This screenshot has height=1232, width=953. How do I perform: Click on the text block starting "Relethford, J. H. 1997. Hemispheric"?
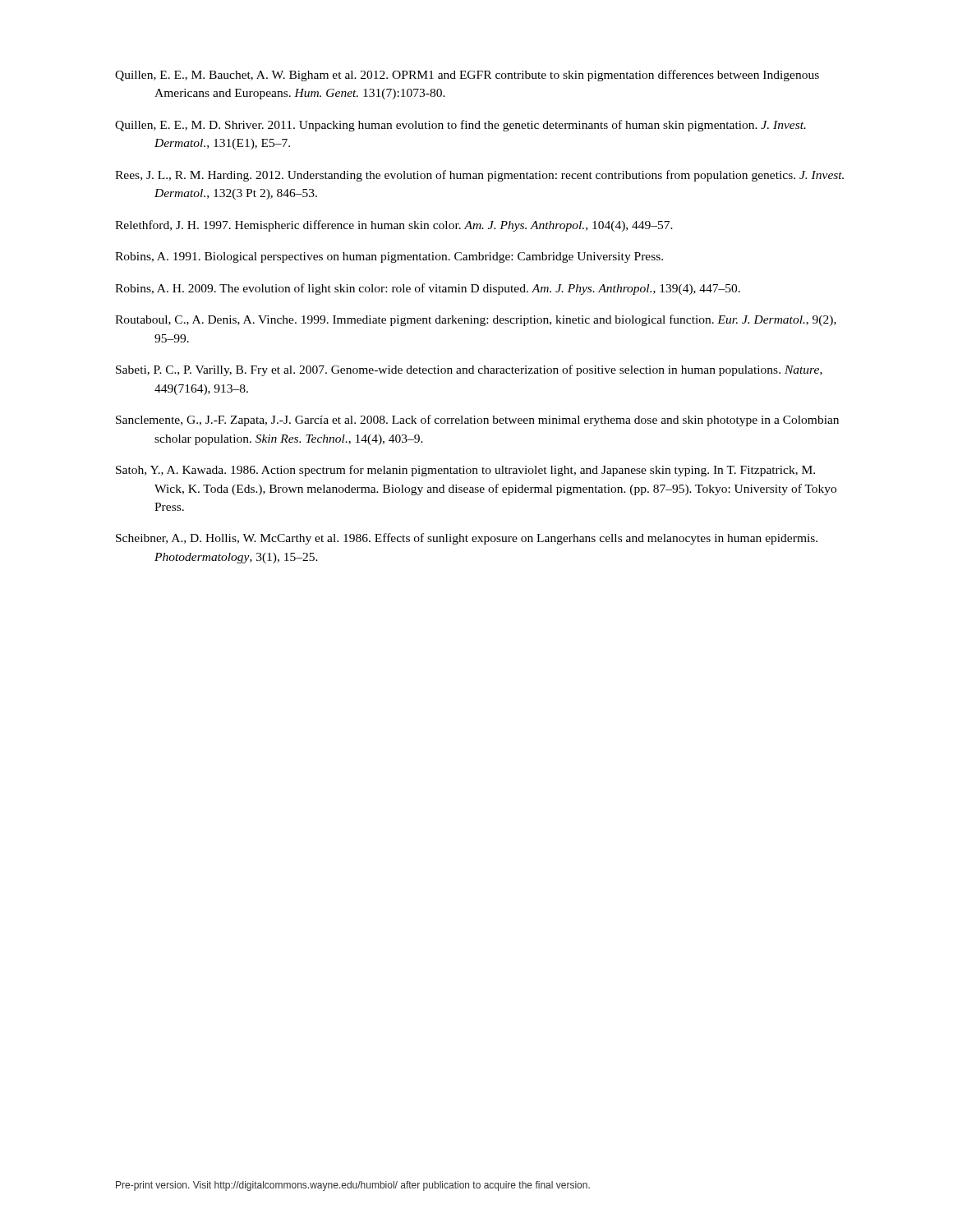point(394,224)
